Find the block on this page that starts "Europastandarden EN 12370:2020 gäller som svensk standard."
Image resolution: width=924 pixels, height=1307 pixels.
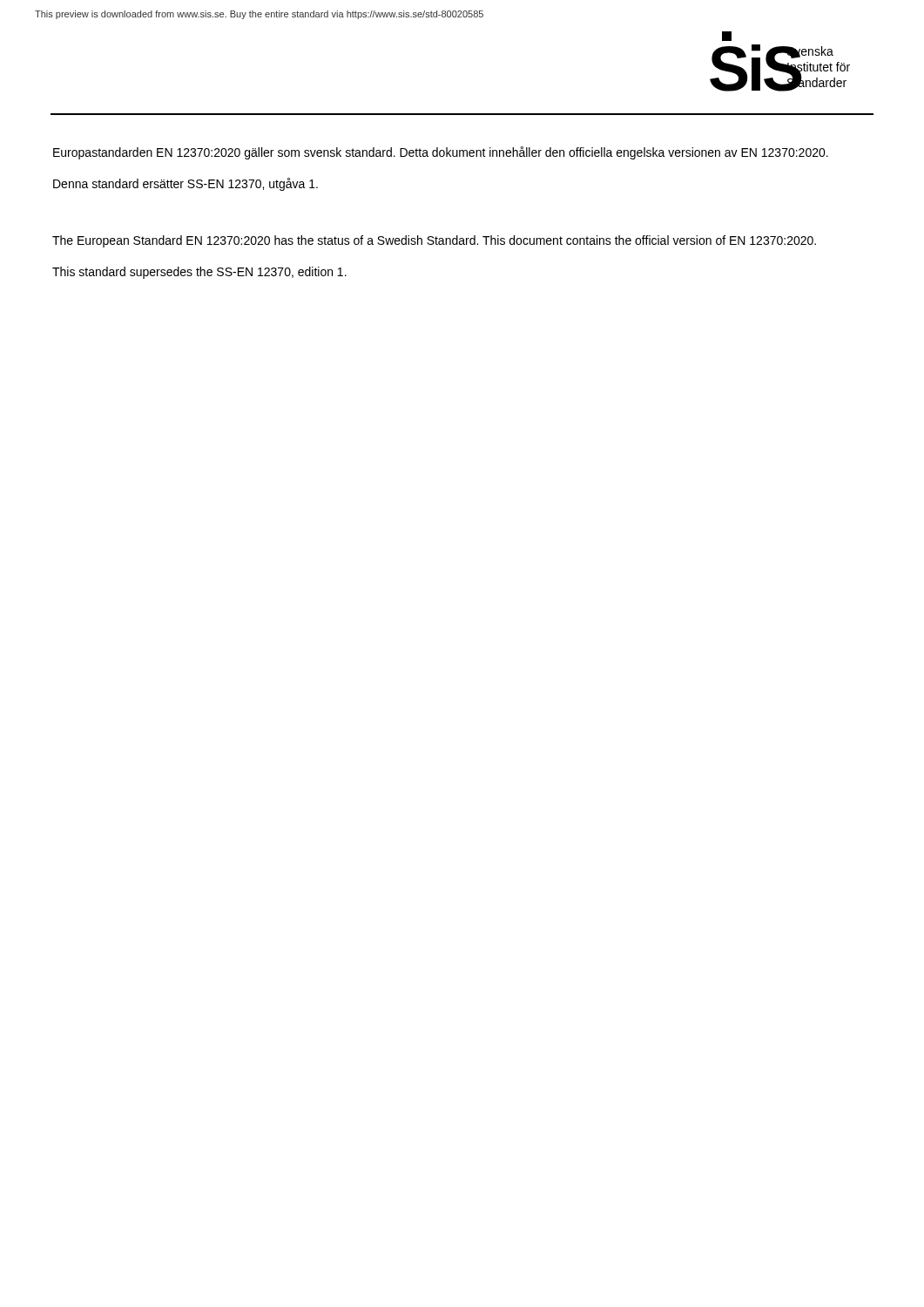[x=441, y=152]
